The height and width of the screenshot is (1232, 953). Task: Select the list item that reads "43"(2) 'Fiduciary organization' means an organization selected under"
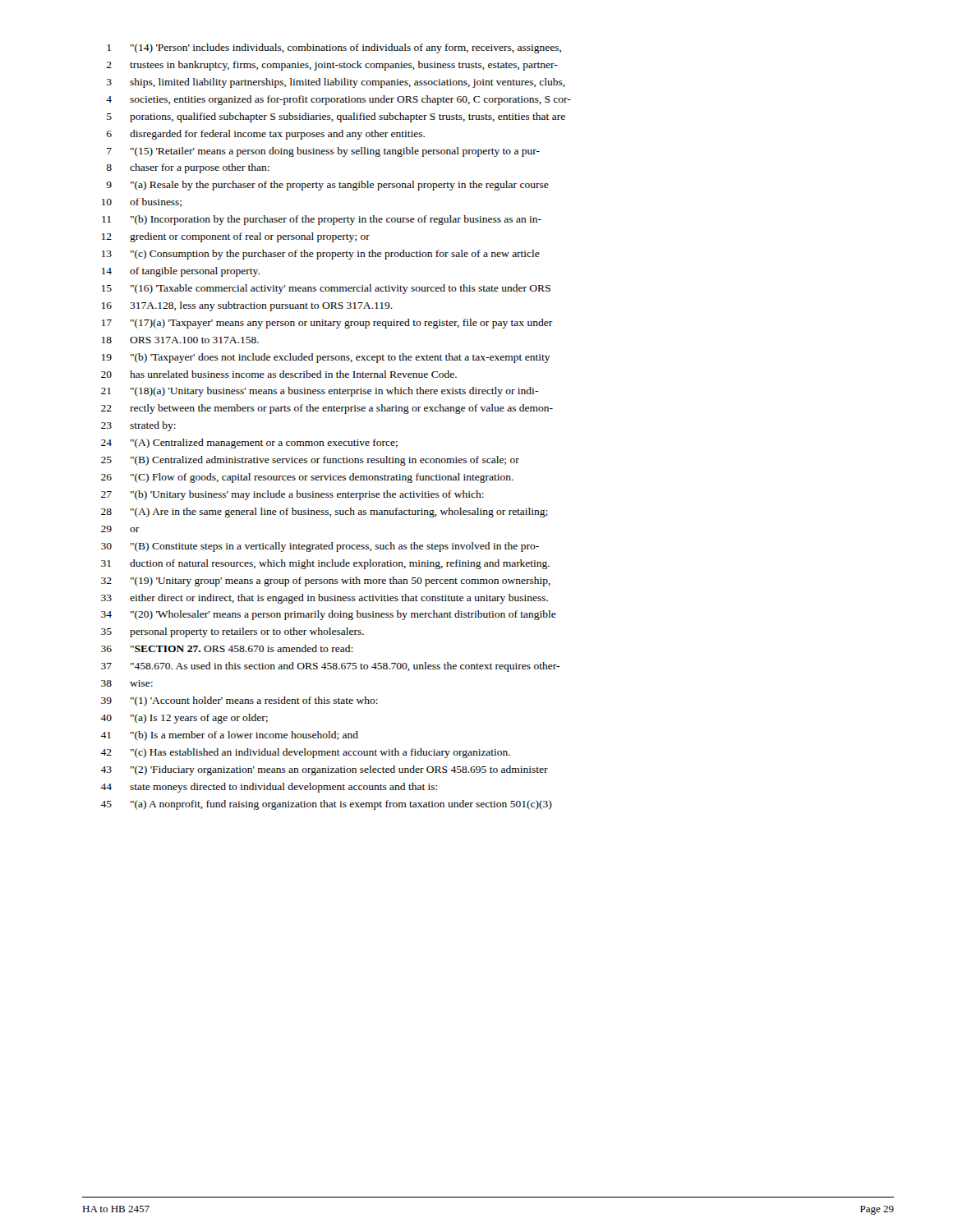tap(488, 778)
